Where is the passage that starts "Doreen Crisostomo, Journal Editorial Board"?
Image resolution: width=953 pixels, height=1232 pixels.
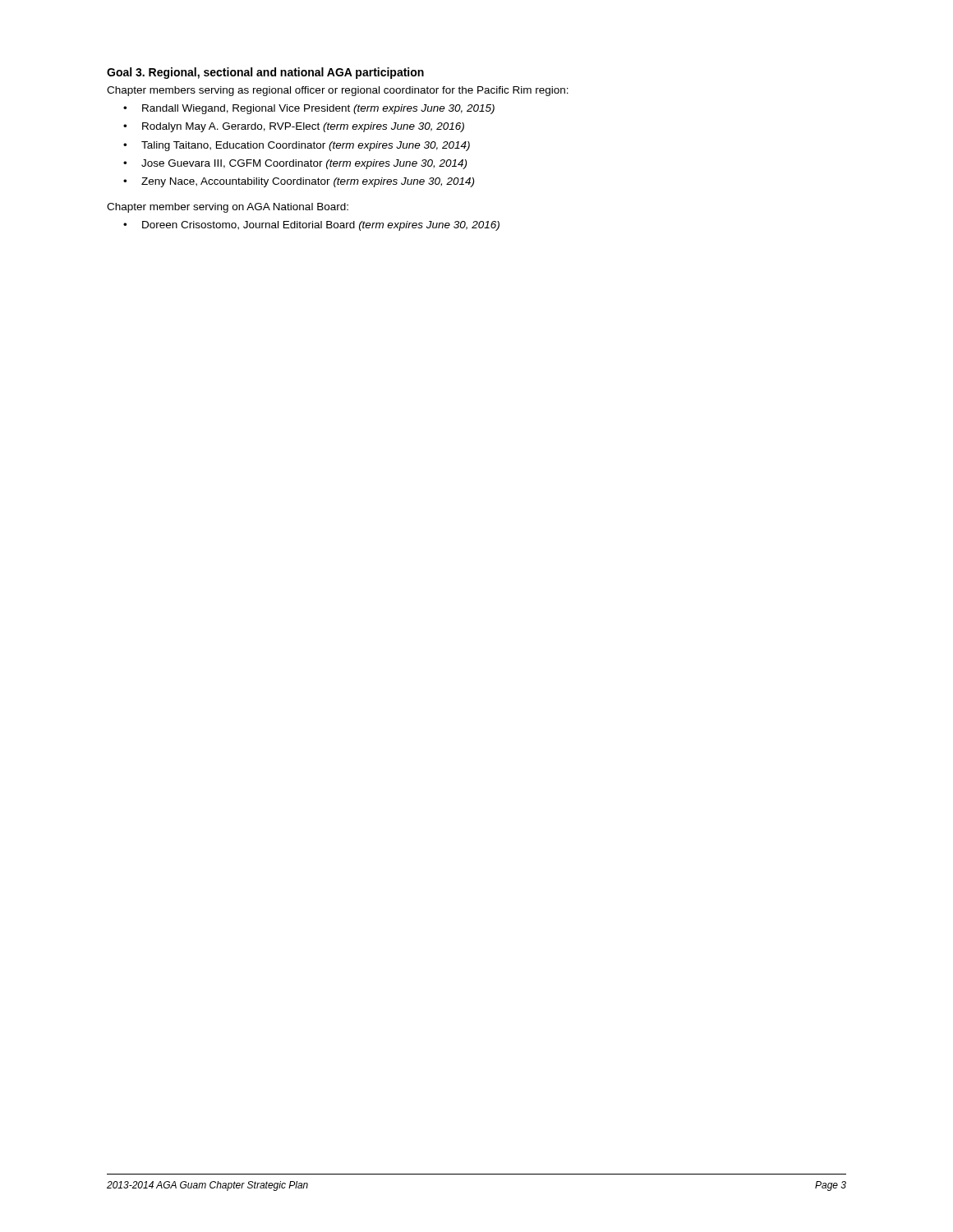pos(321,225)
